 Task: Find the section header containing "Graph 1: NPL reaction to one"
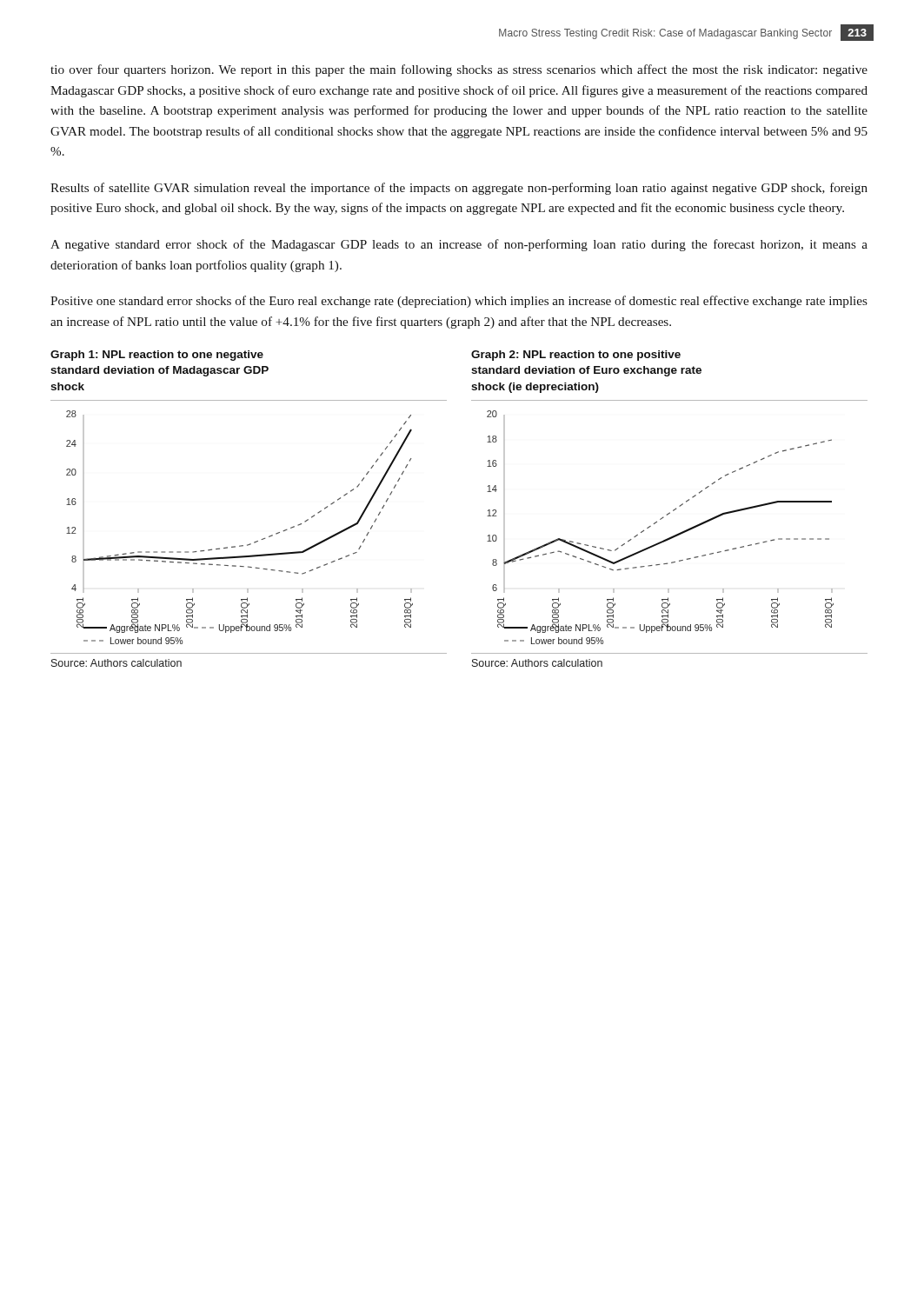160,370
